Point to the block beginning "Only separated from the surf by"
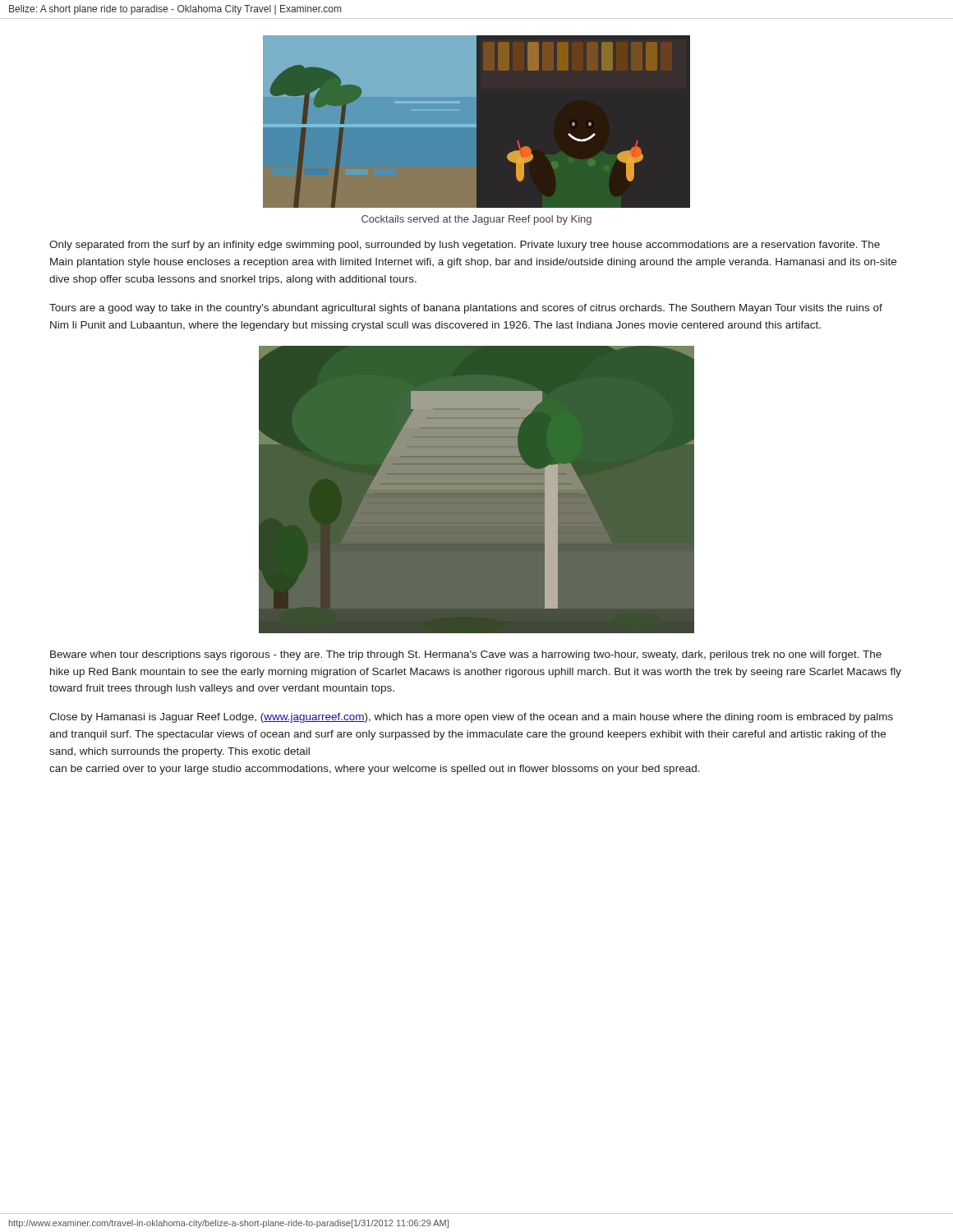The width and height of the screenshot is (953, 1232). pos(473,261)
